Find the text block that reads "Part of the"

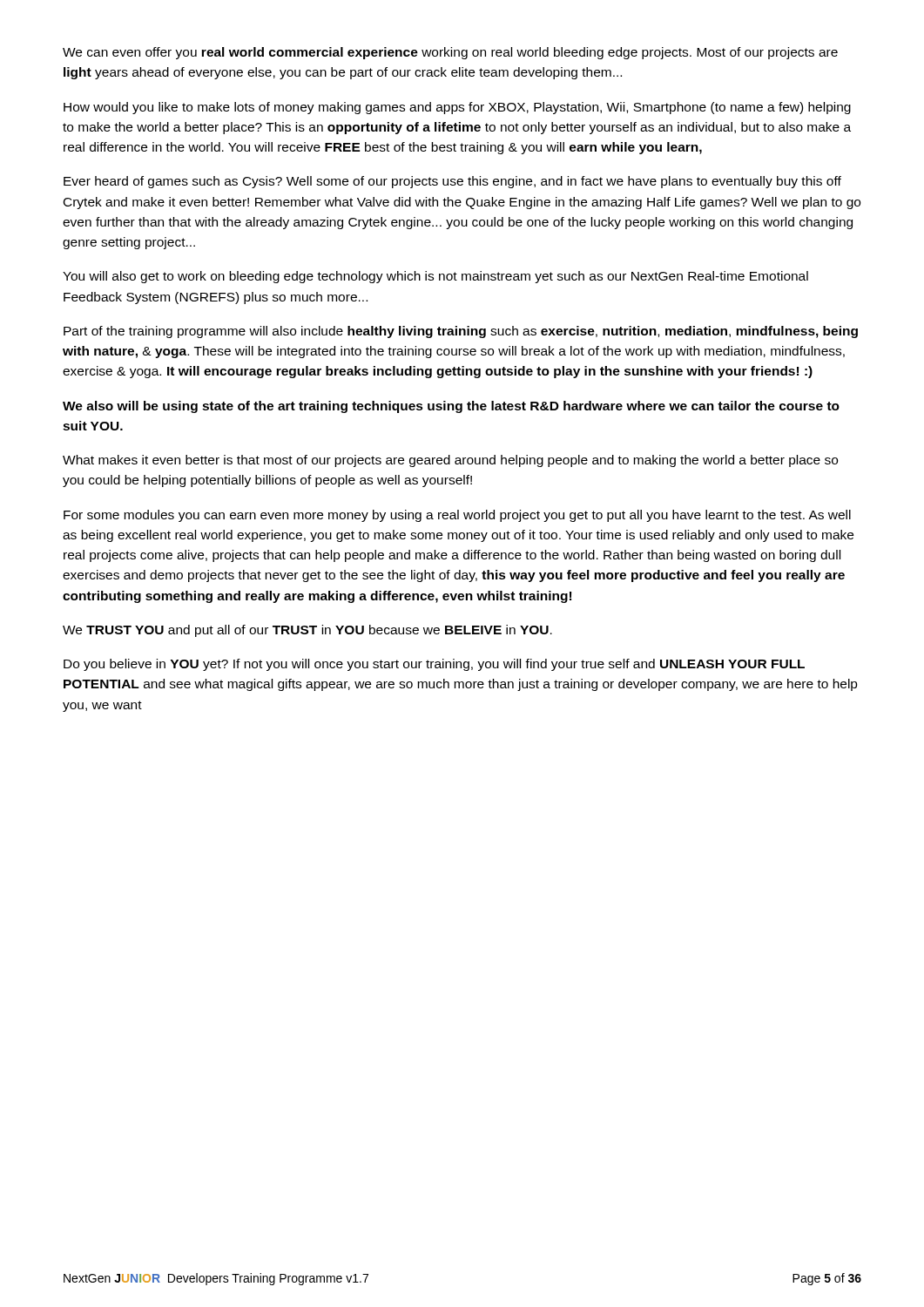tap(461, 351)
